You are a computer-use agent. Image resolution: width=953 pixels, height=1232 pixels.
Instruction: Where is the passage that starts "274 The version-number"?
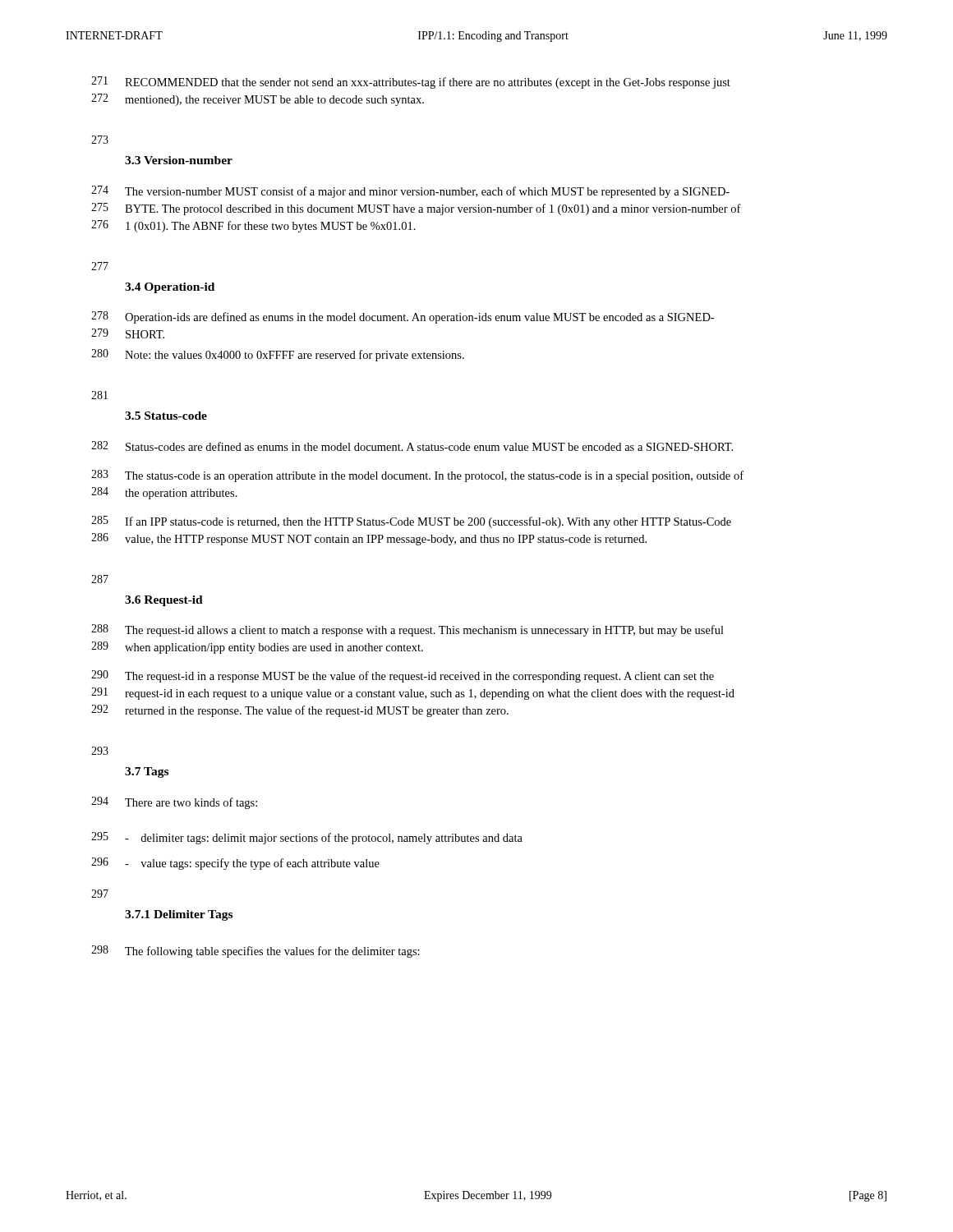click(476, 209)
